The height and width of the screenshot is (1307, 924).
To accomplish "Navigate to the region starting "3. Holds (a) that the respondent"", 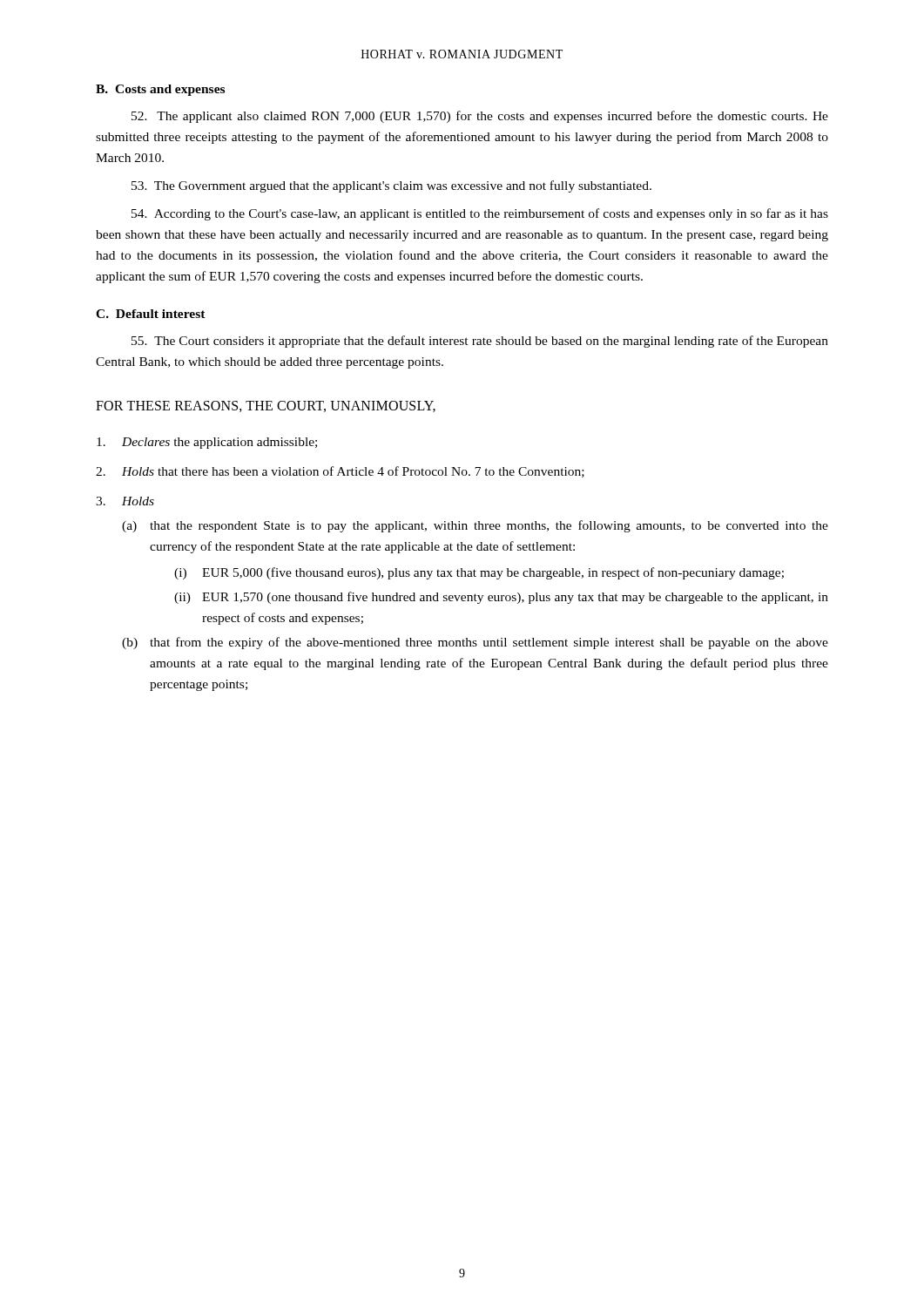I will pos(462,595).
